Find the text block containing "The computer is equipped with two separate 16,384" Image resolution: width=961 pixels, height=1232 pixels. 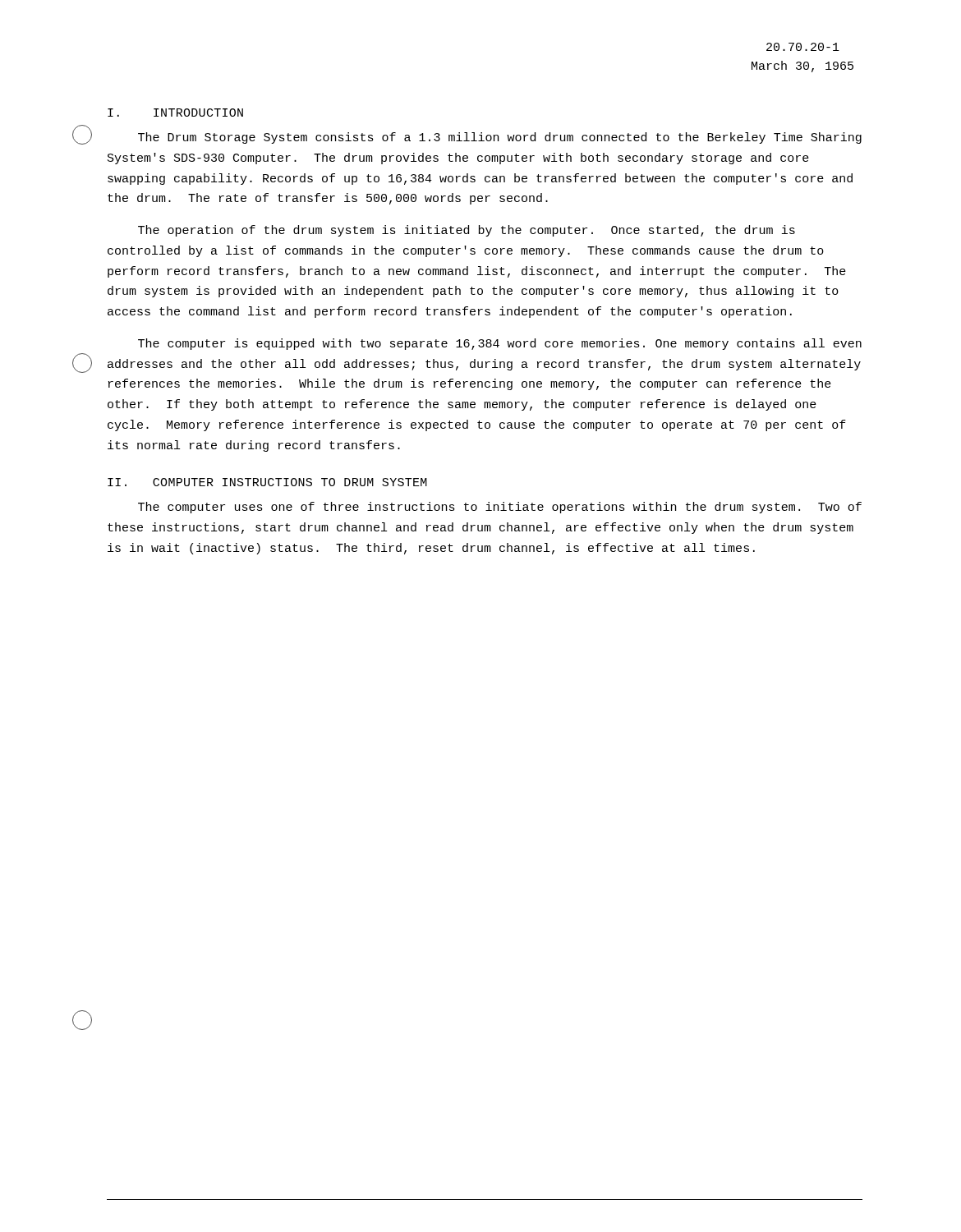point(484,395)
